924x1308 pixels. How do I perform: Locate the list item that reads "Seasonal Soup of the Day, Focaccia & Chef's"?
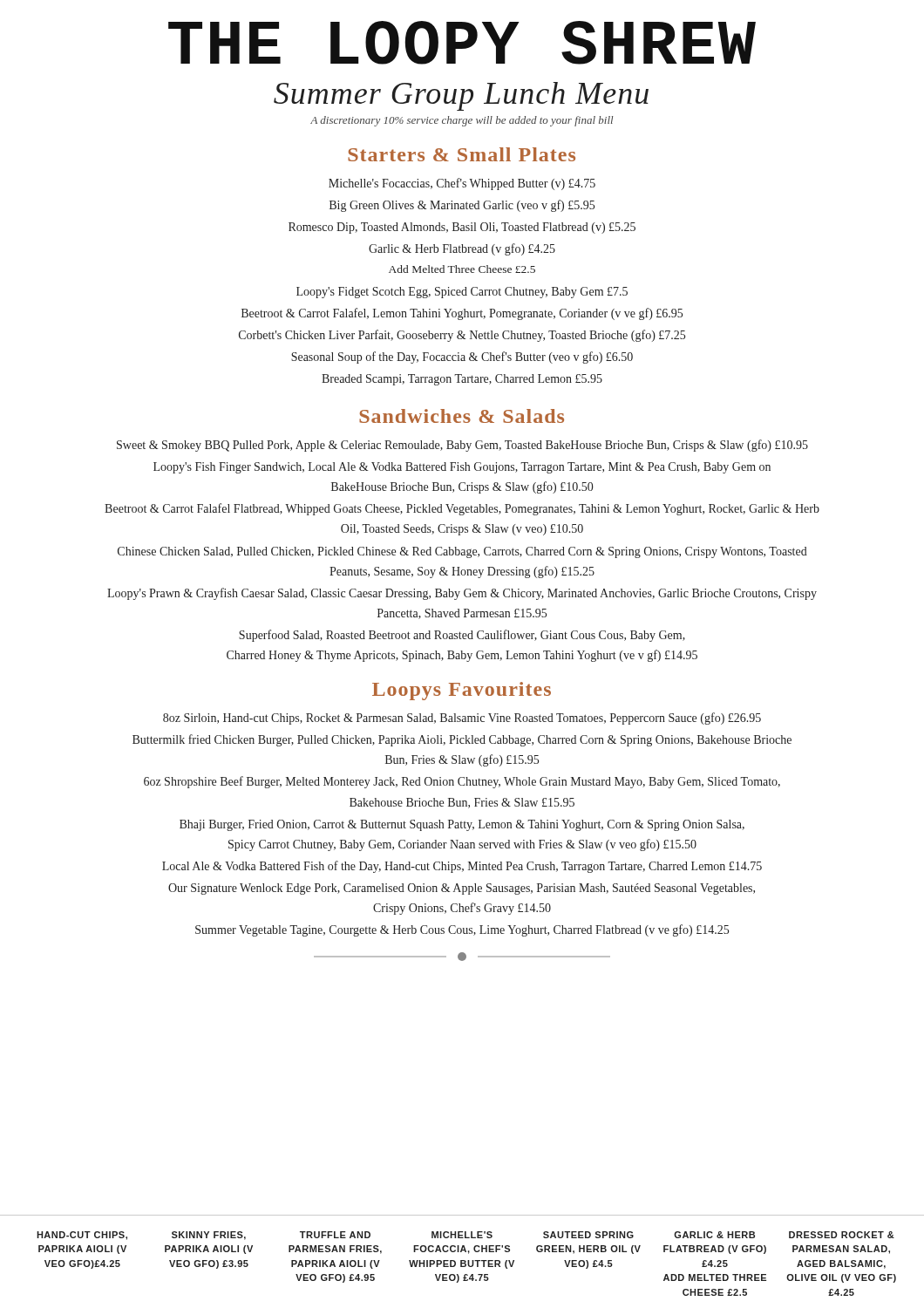[x=462, y=357]
